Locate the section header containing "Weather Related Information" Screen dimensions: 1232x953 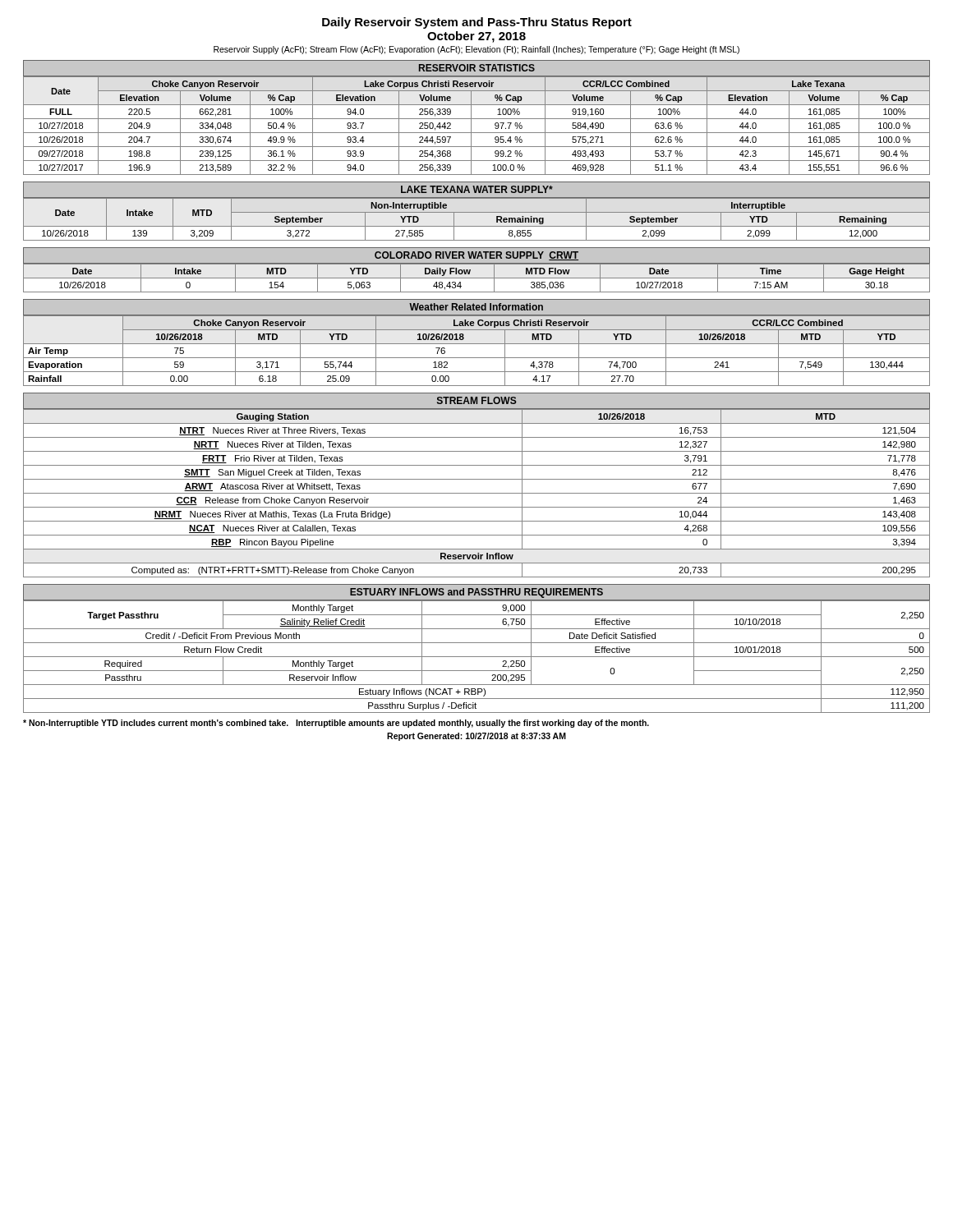click(x=476, y=307)
